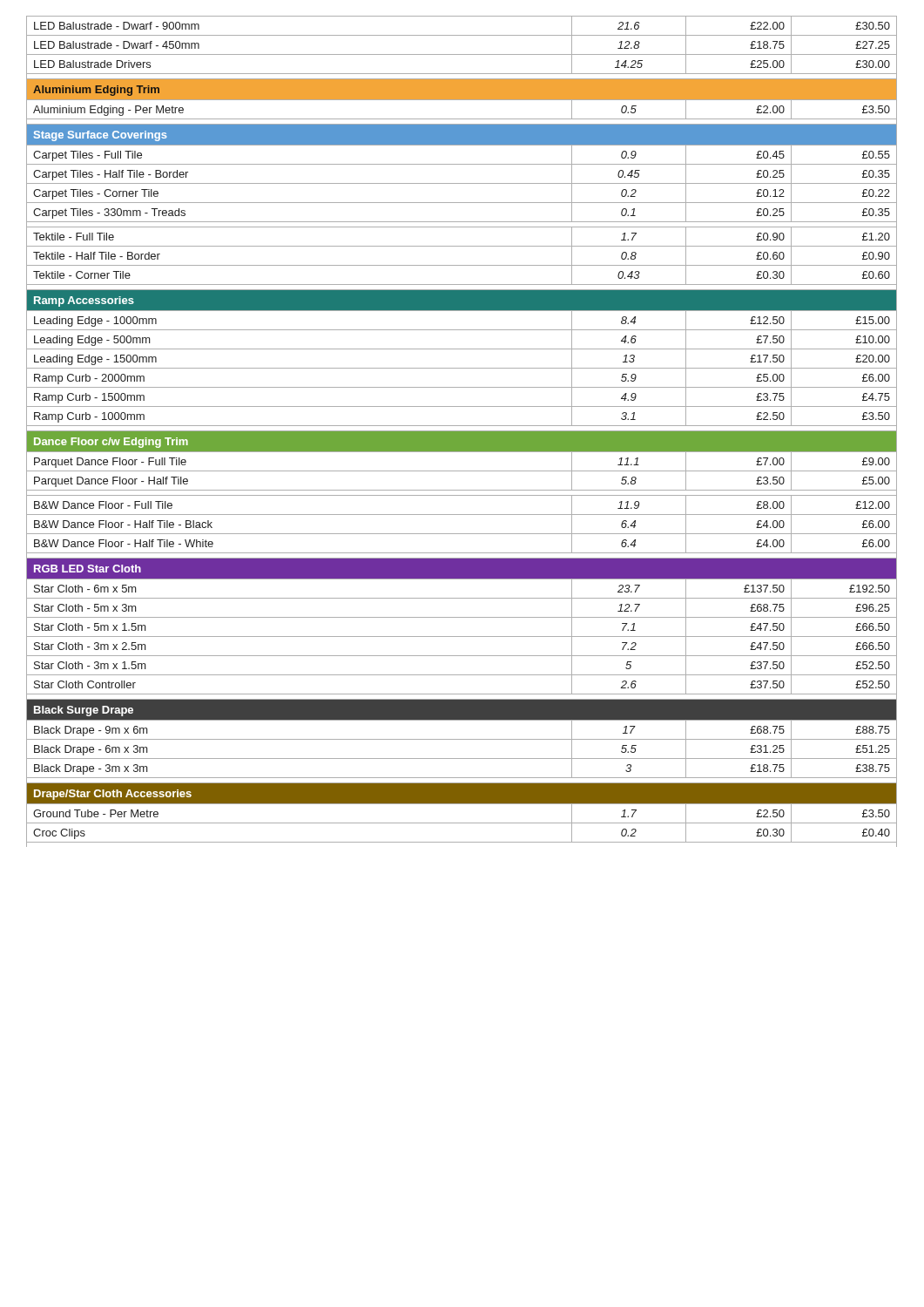
Task: Select the table that reads "LED Balustrade -"
Action: pos(462,431)
